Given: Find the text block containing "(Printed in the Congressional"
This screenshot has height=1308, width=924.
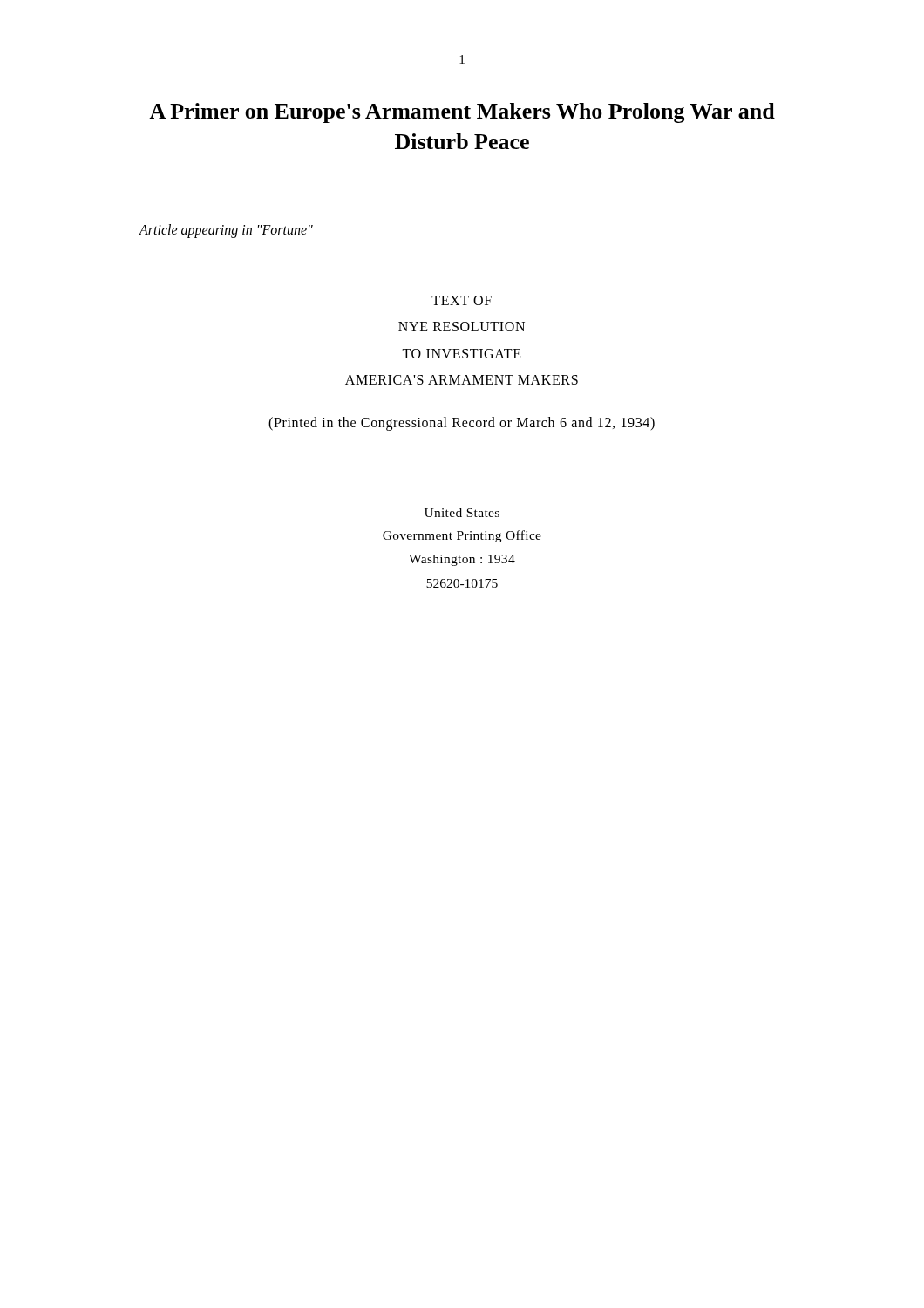Looking at the screenshot, I should click(x=462, y=423).
